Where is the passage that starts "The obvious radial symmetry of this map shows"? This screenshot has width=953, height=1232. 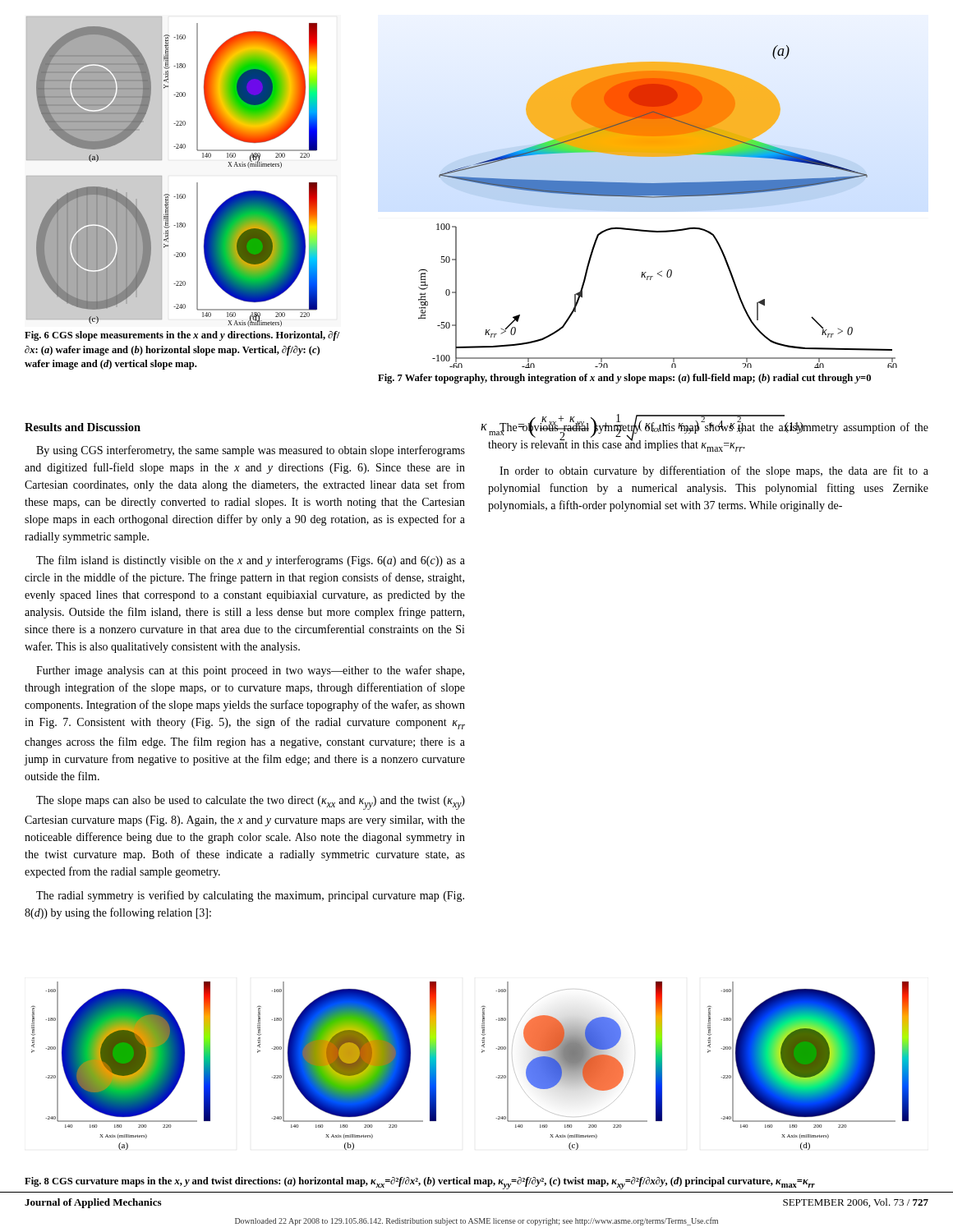point(708,438)
